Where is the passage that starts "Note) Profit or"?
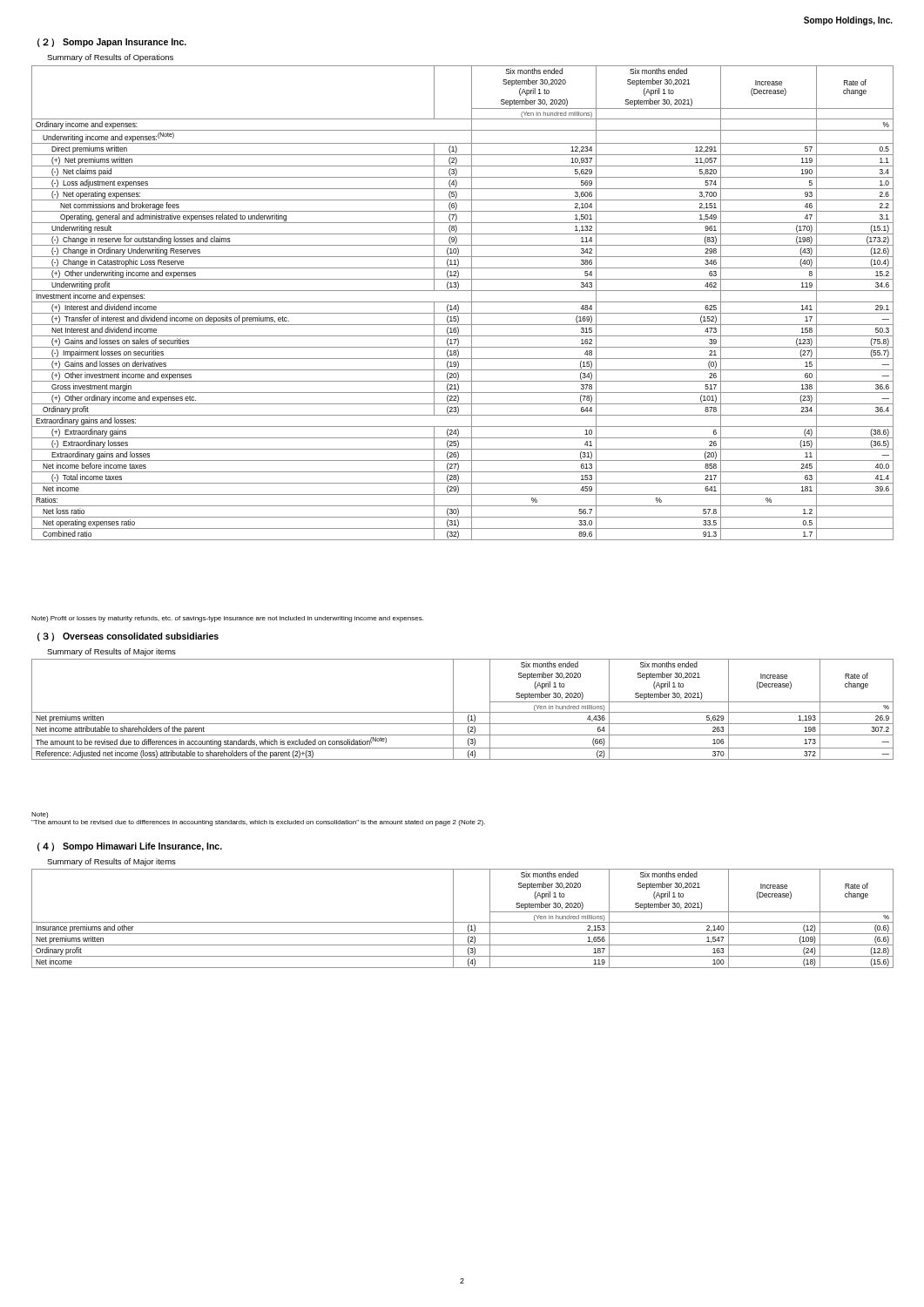The height and width of the screenshot is (1307, 924). pos(228,618)
